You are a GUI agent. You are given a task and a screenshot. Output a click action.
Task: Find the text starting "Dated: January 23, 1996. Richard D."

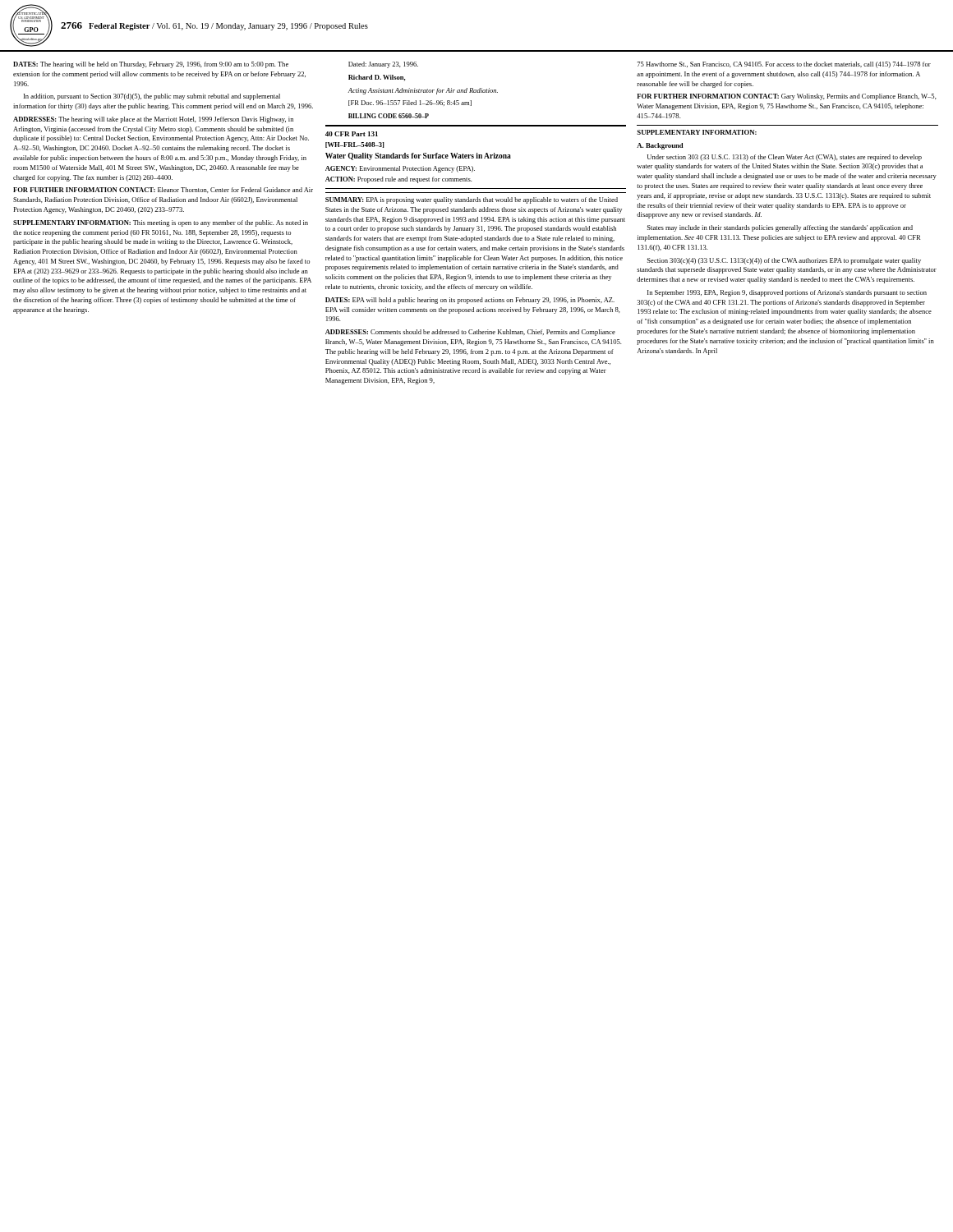click(487, 90)
